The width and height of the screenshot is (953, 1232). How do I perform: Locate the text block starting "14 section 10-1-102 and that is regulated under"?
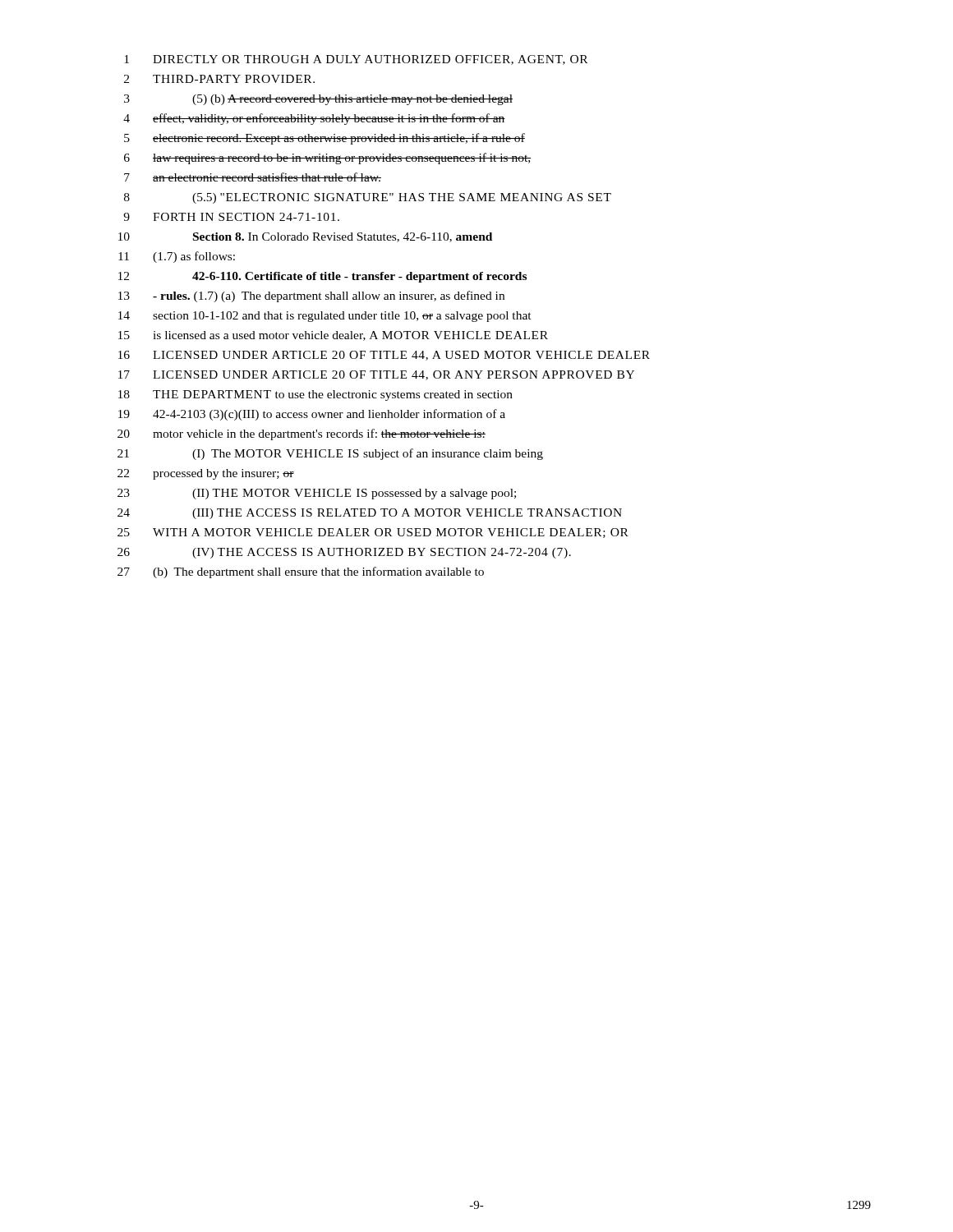pos(485,316)
